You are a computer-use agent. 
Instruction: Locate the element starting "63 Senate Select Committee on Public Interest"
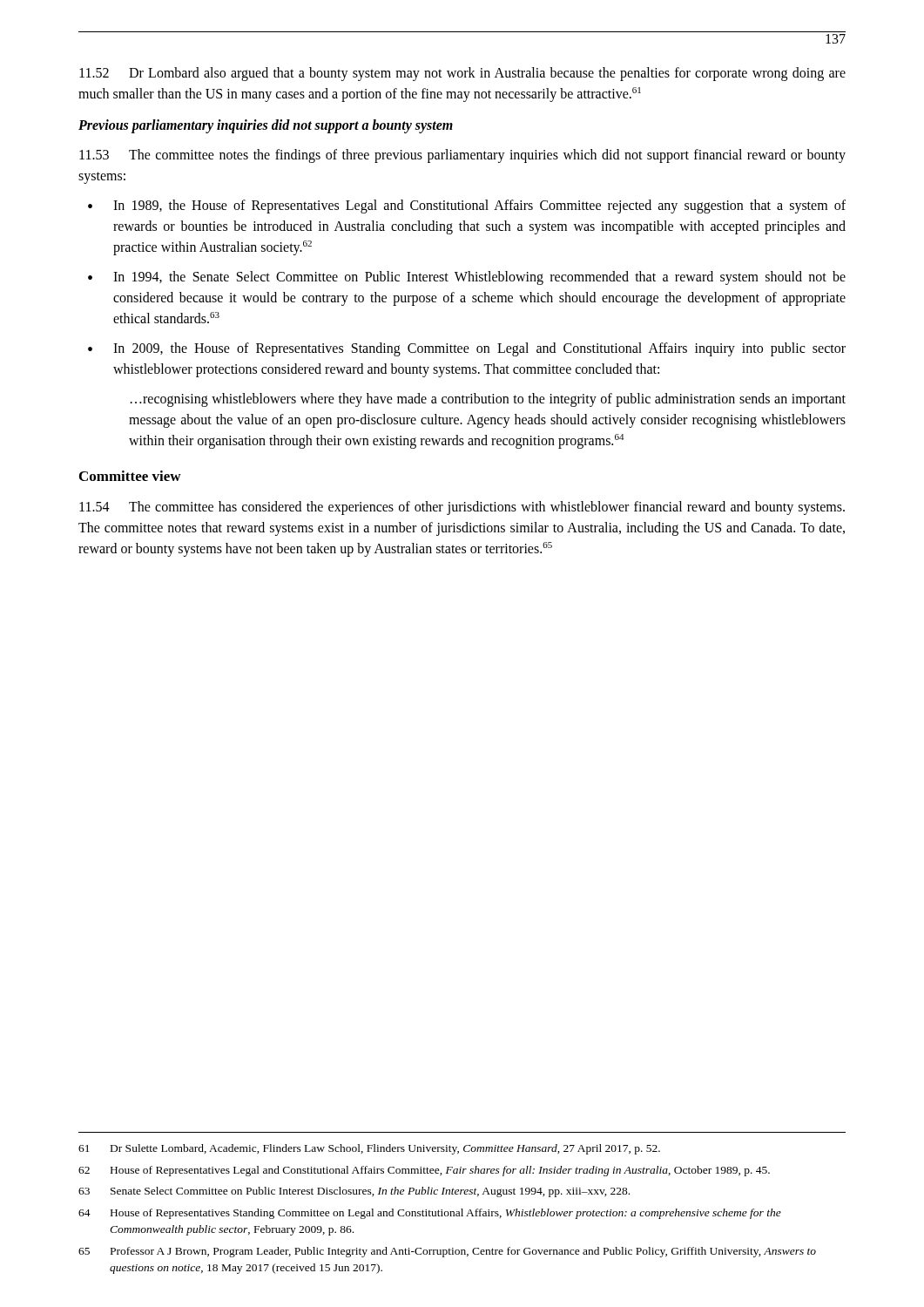pos(462,1191)
